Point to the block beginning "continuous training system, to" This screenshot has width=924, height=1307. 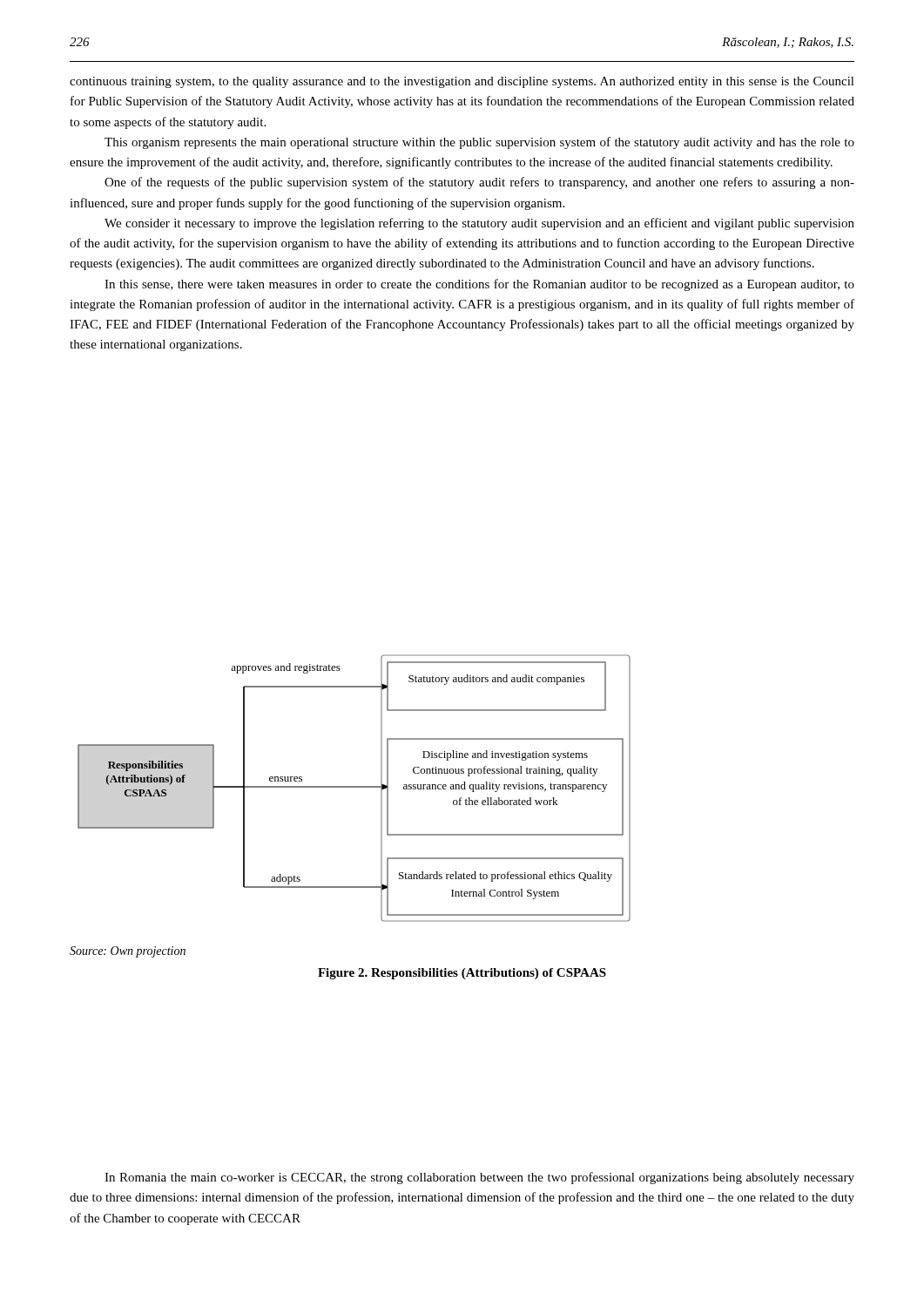click(x=462, y=102)
